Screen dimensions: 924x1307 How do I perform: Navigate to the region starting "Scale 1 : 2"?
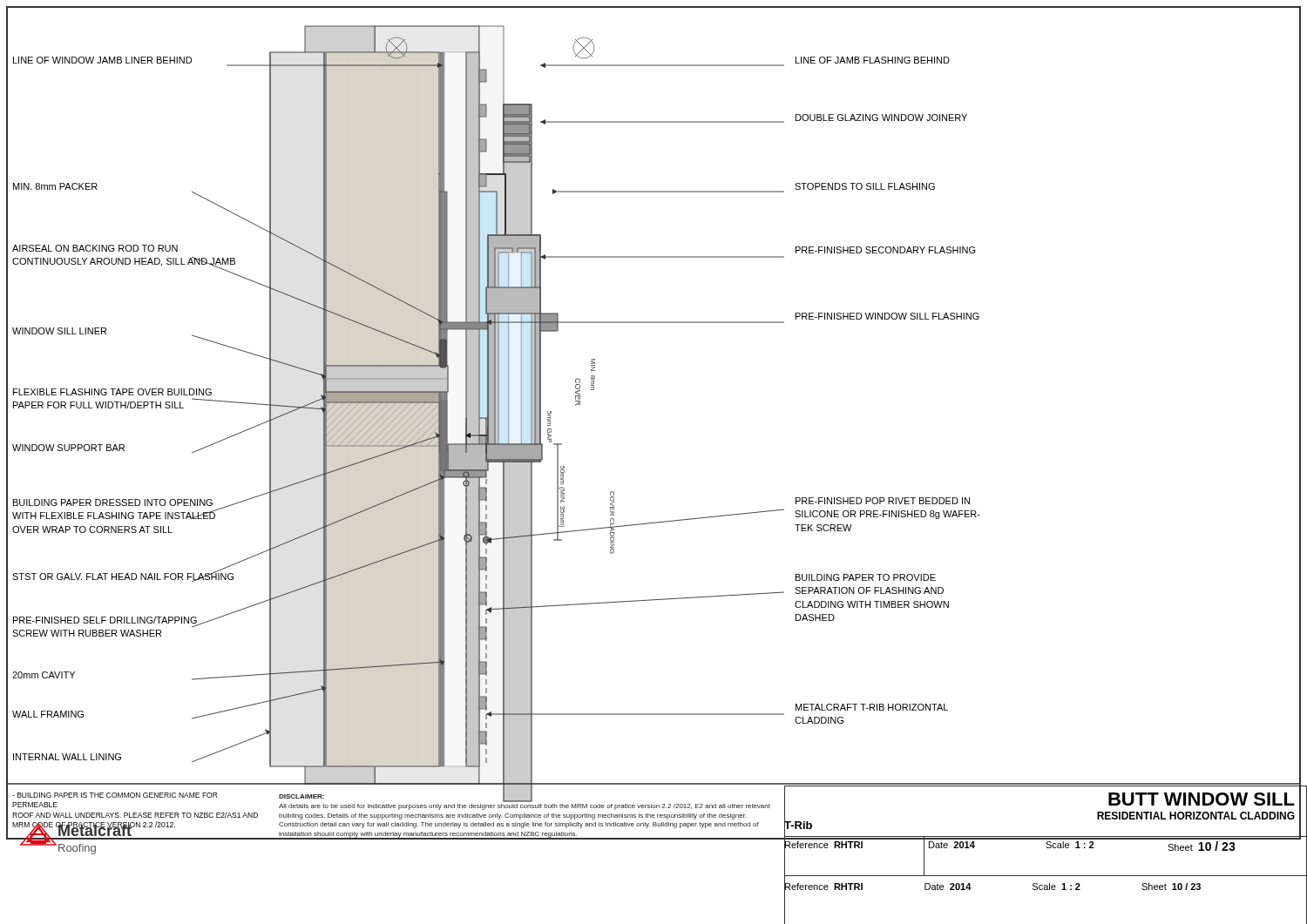coord(1070,845)
